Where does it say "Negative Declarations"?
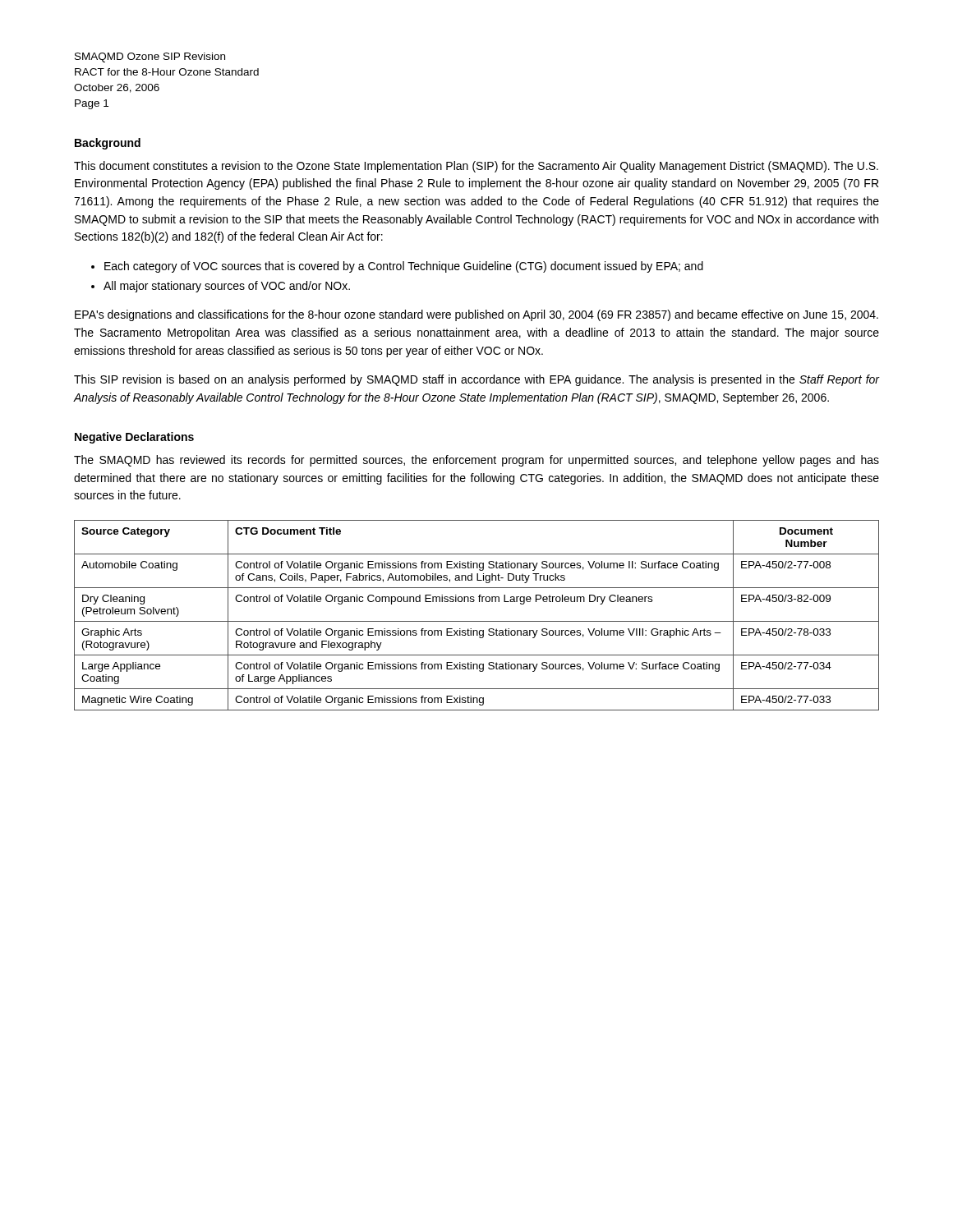The width and height of the screenshot is (953, 1232). pos(134,437)
